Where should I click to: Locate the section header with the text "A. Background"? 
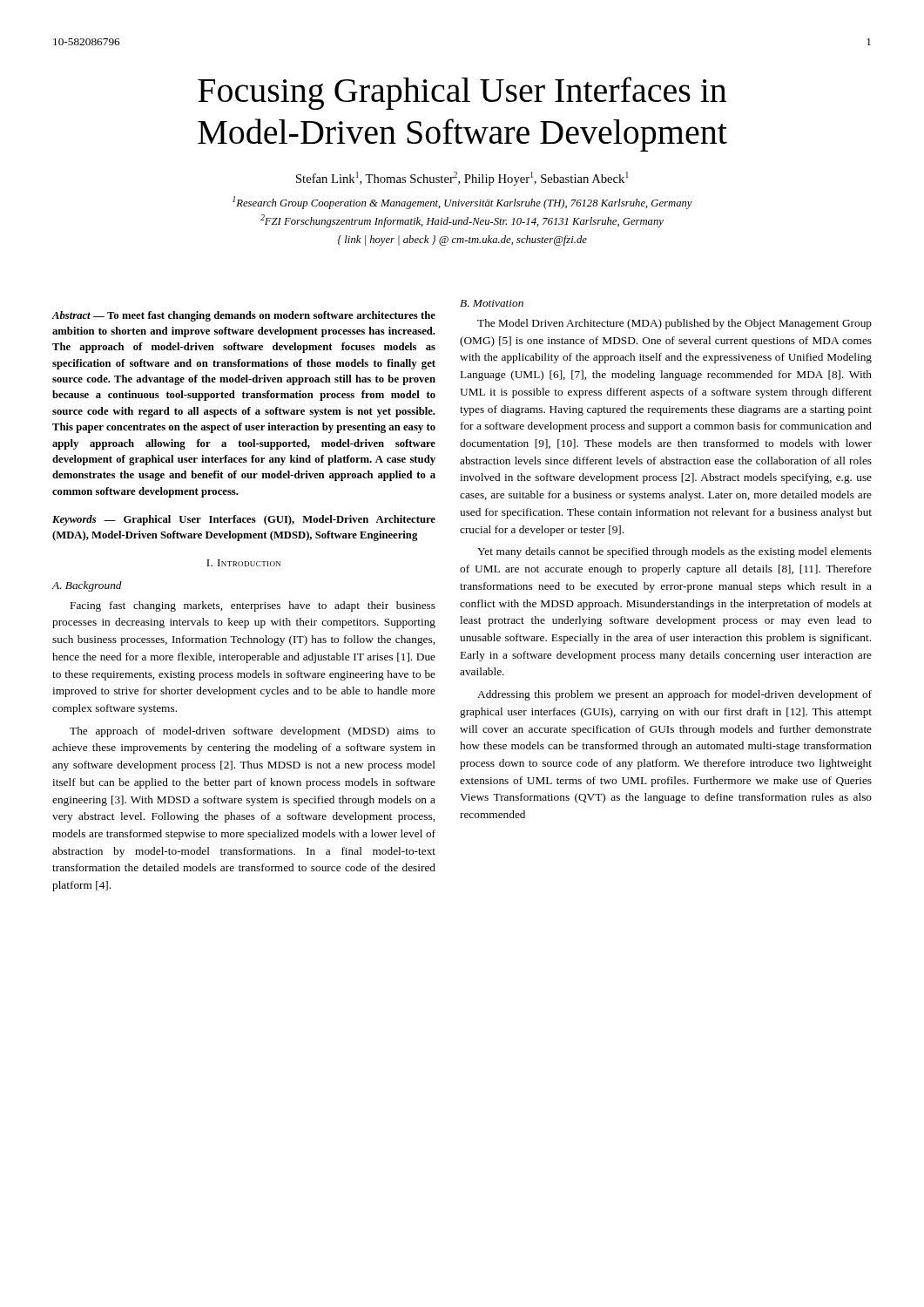[x=87, y=585]
